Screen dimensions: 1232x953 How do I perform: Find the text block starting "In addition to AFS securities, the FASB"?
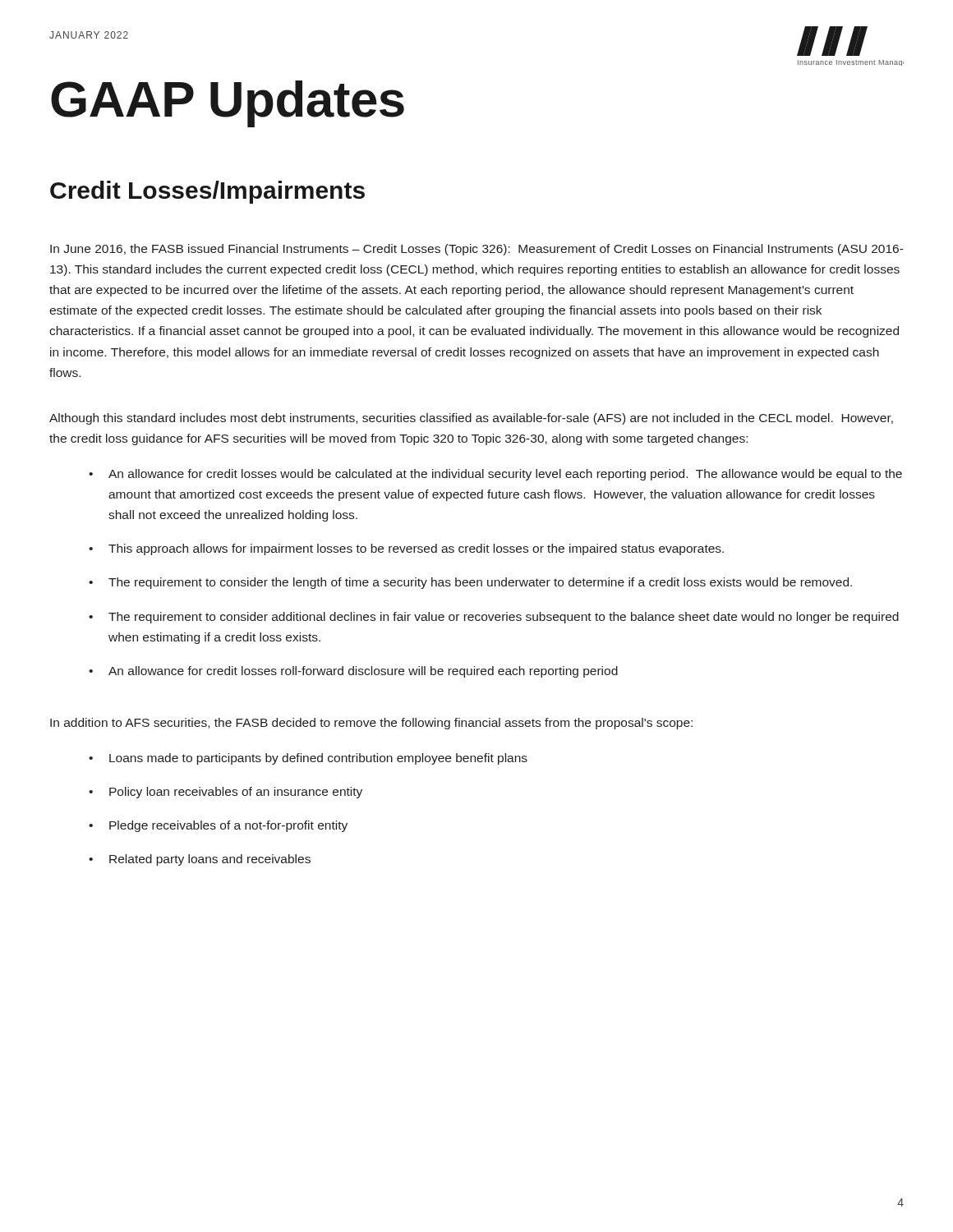click(x=371, y=722)
